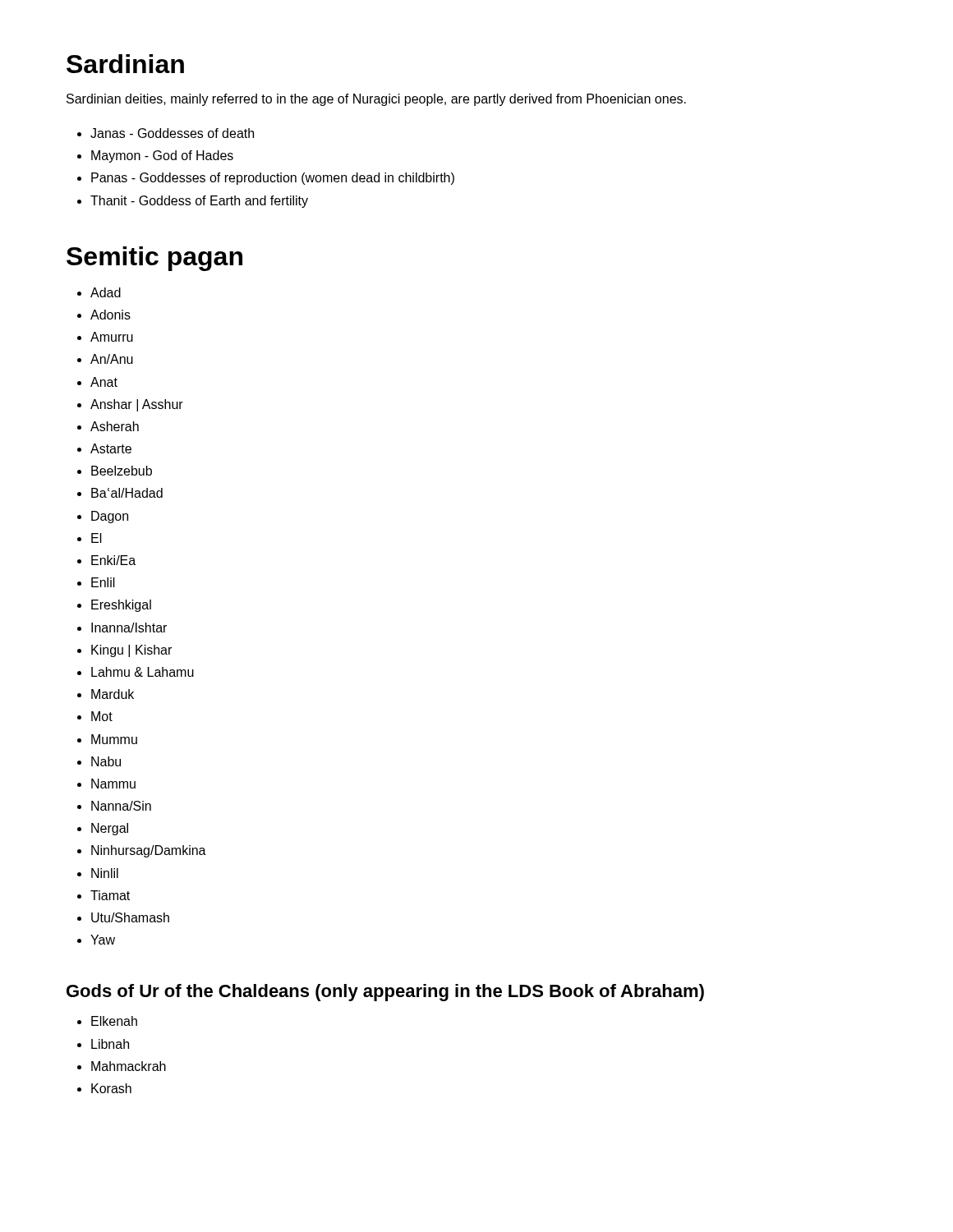953x1232 pixels.
Task: Click on the title containing "Semitic pagan"
Action: [154, 259]
